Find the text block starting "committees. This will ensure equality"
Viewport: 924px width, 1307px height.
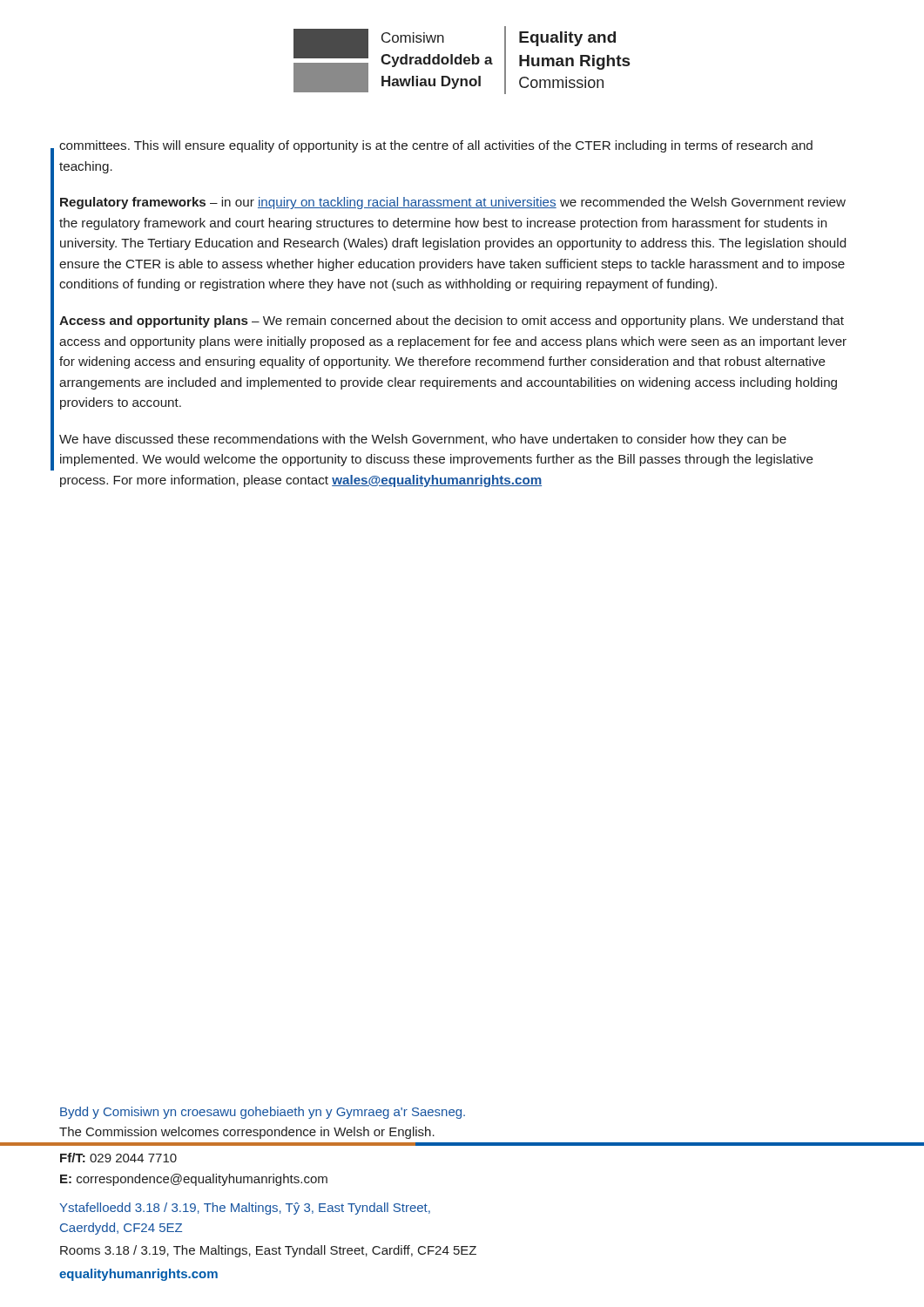(462, 156)
